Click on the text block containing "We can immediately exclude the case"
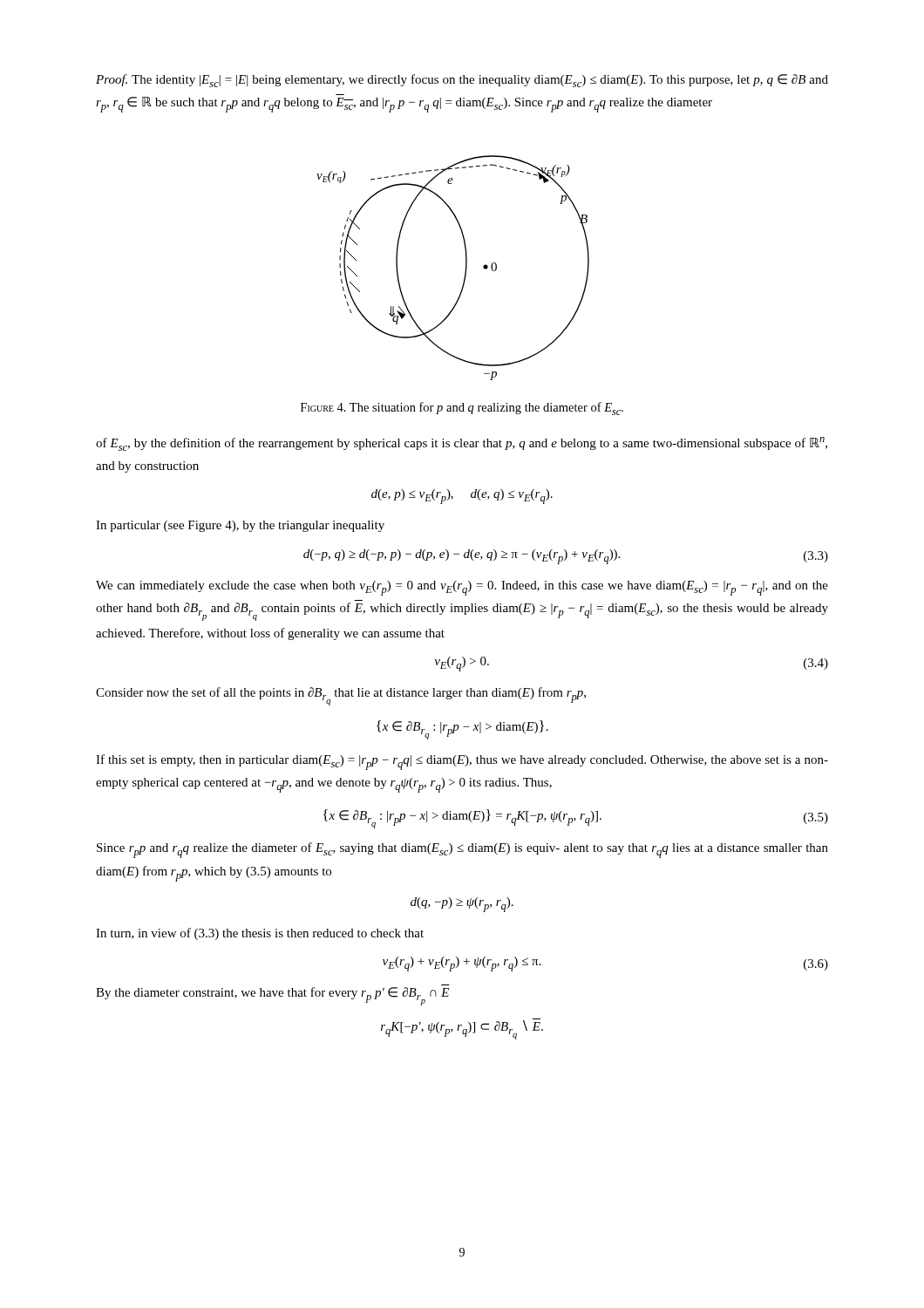The image size is (924, 1308). coord(462,609)
